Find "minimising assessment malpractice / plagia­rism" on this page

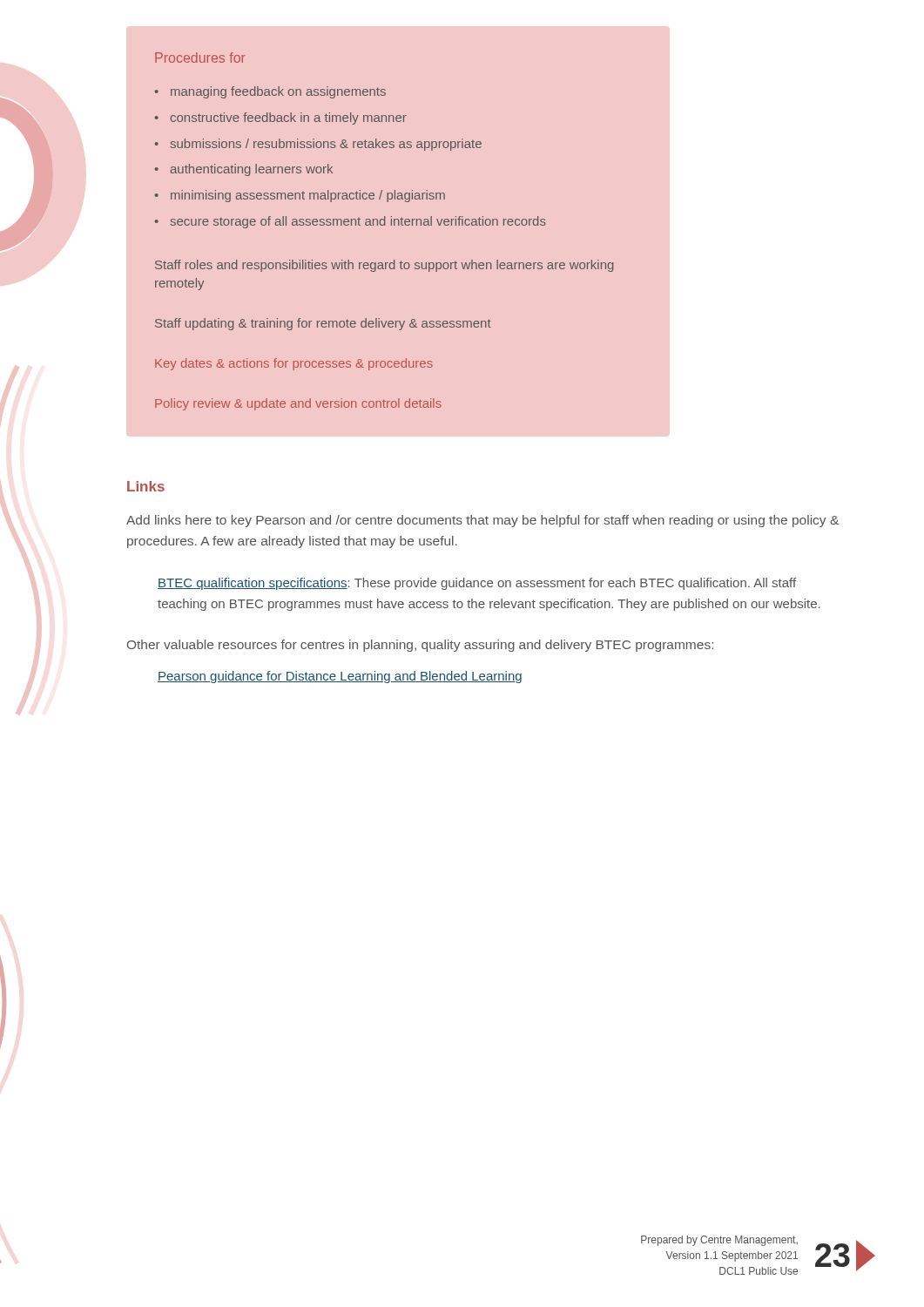tap(308, 195)
